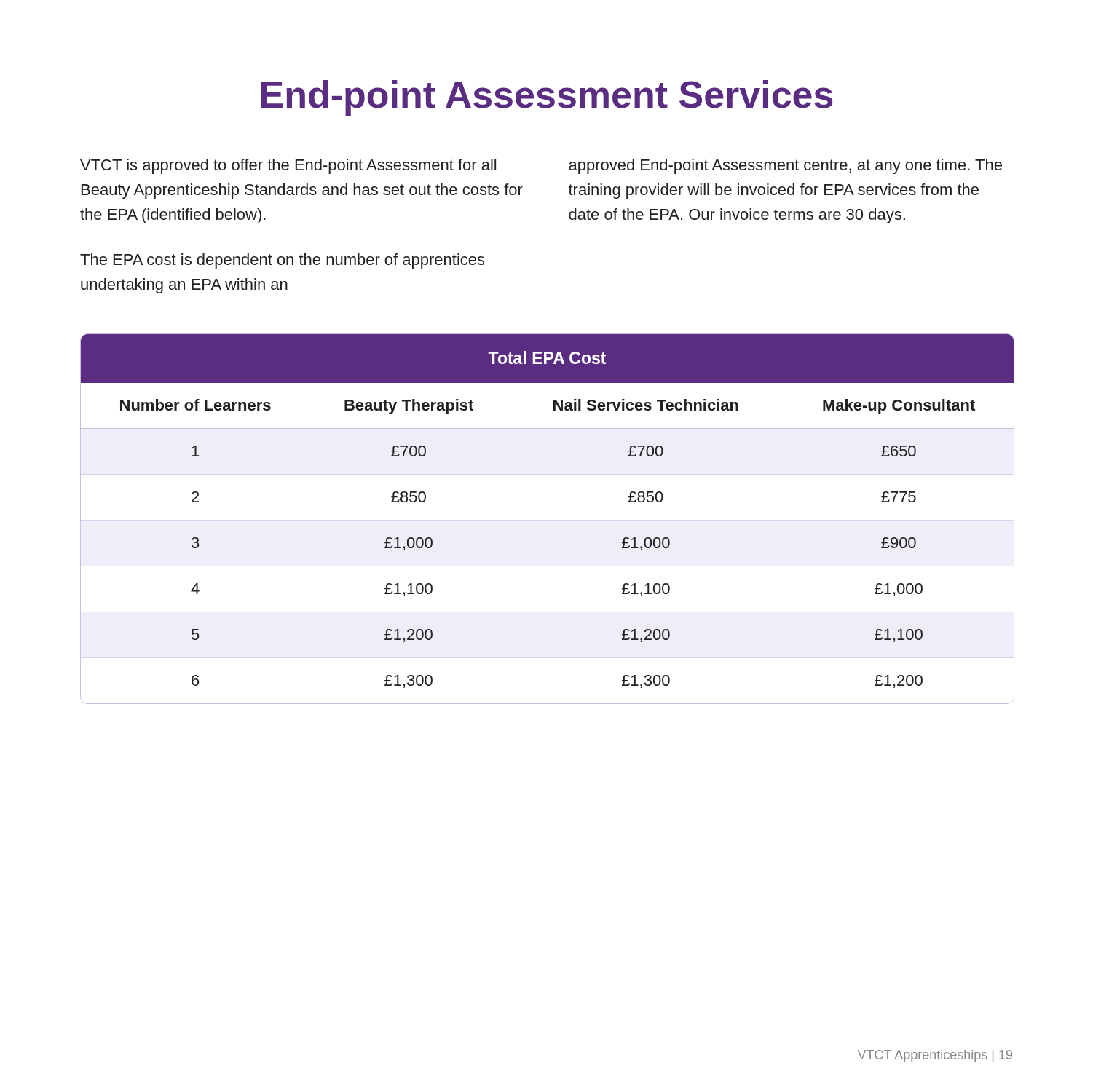This screenshot has height=1092, width=1093.
Task: Click on the text block with the text "approved End-point Assessment centre,"
Action: tap(791, 190)
